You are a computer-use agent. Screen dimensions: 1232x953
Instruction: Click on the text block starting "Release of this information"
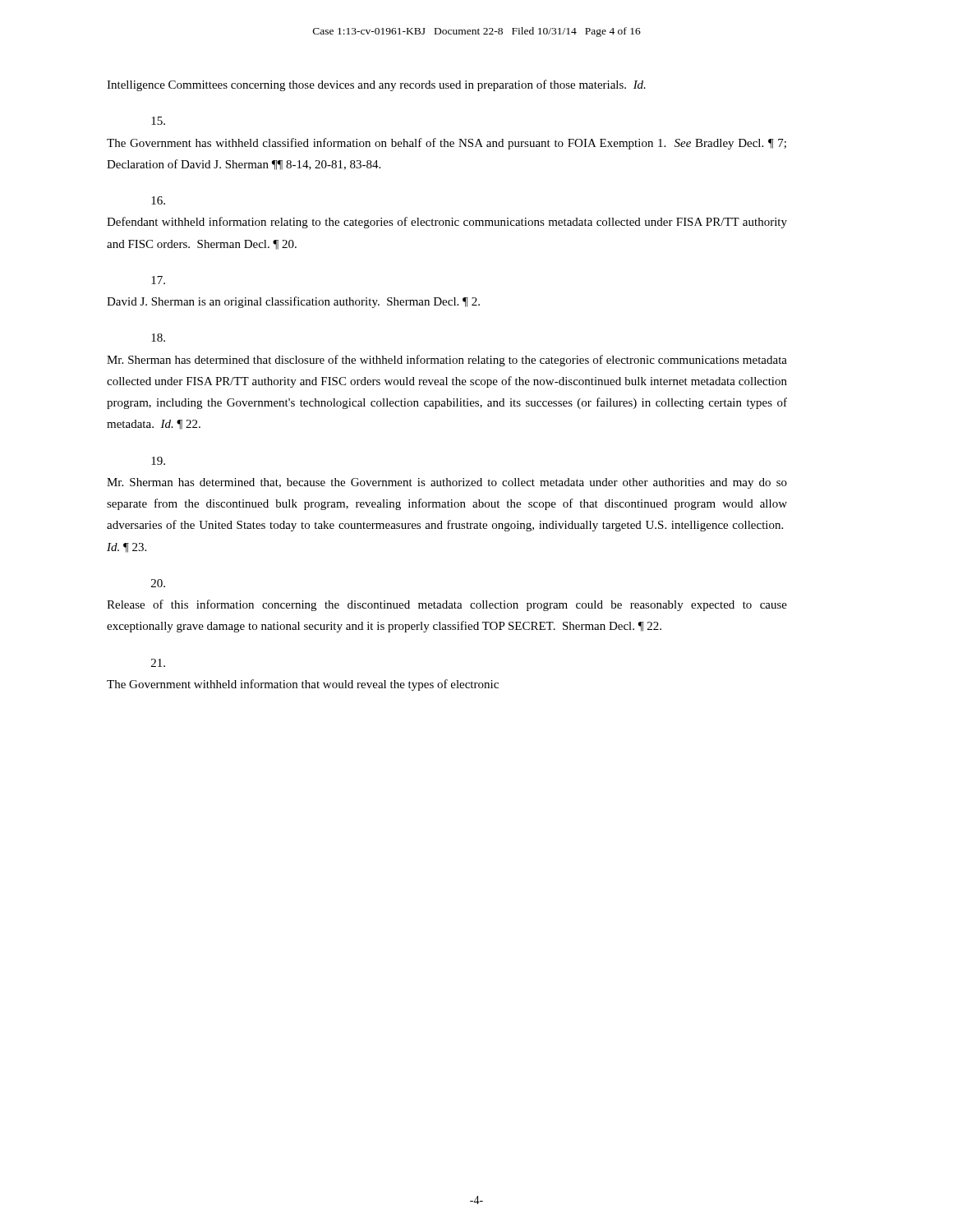(x=447, y=605)
